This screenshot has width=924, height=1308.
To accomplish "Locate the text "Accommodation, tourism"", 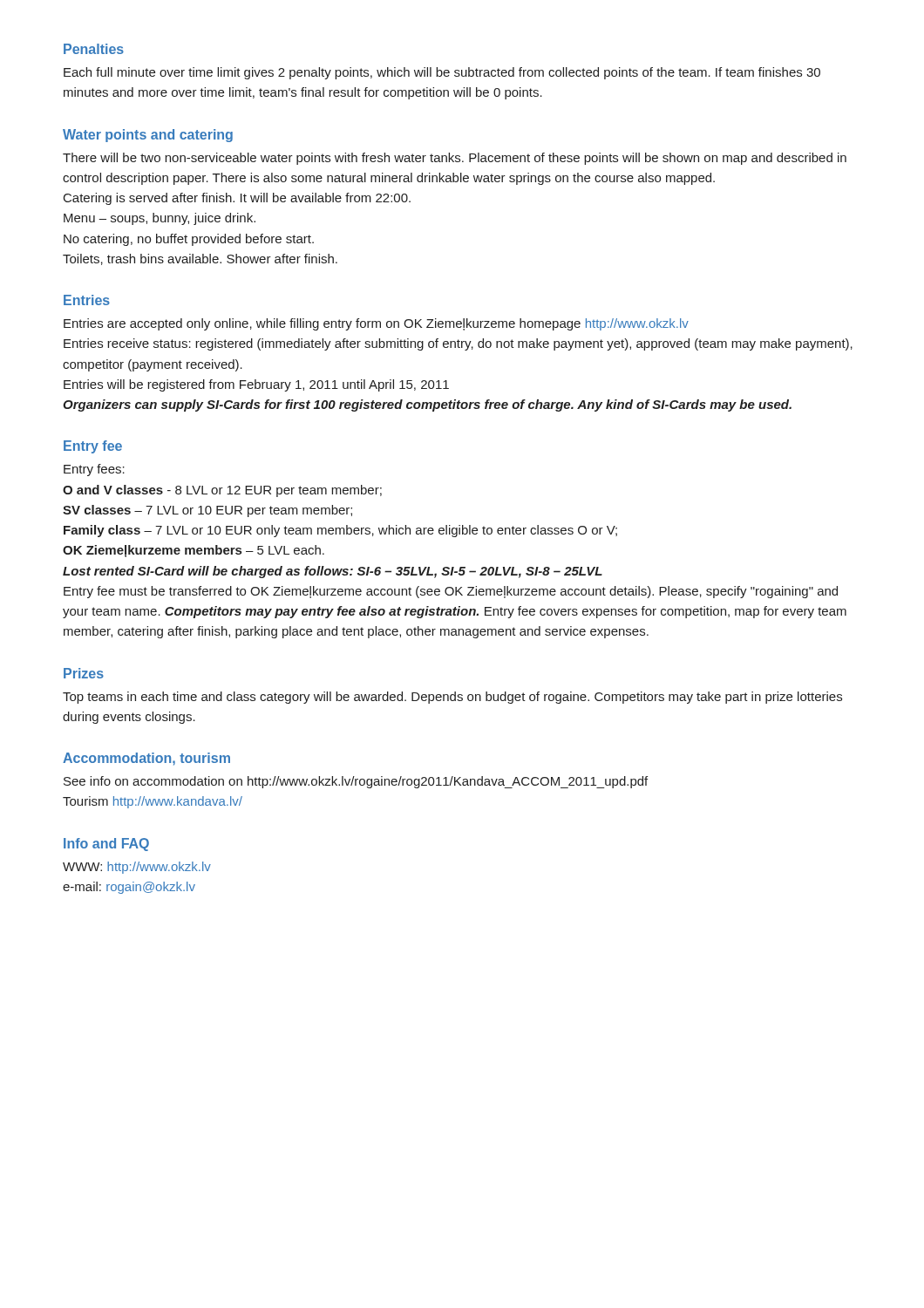I will [x=147, y=758].
